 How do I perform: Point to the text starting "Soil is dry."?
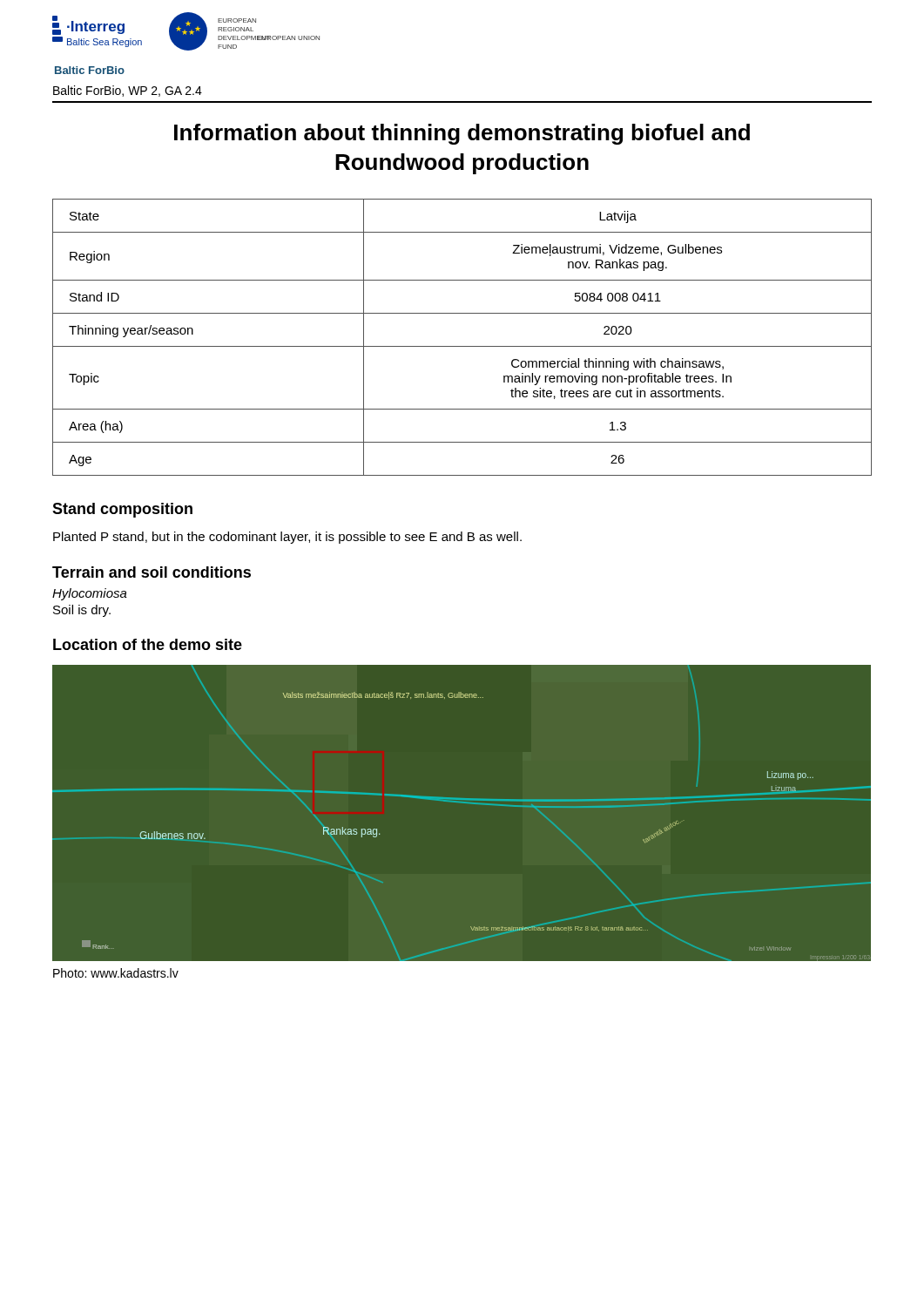pyautogui.click(x=82, y=610)
